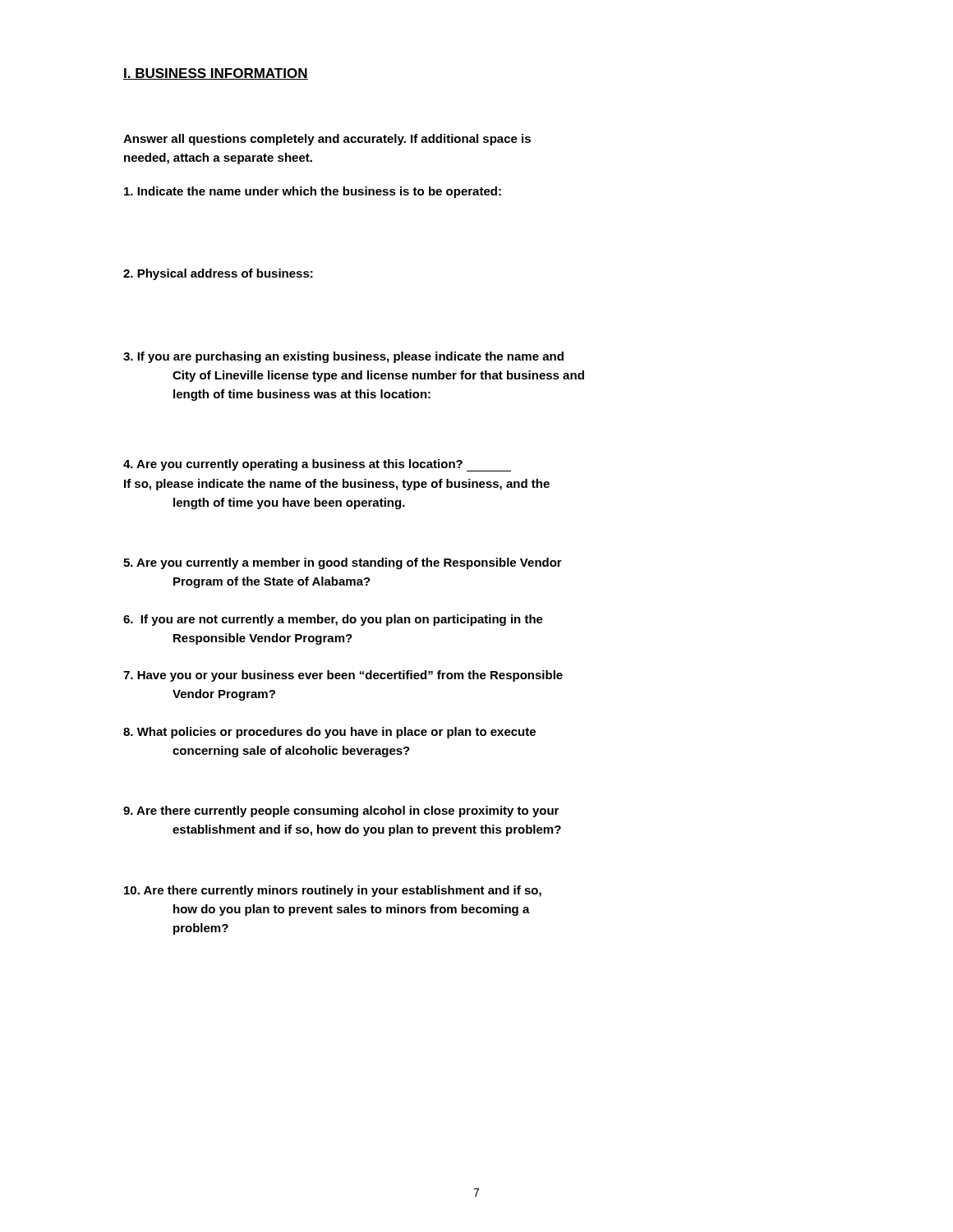Locate the region starting "3. If you are purchasing an"
The image size is (953, 1232).
click(476, 376)
